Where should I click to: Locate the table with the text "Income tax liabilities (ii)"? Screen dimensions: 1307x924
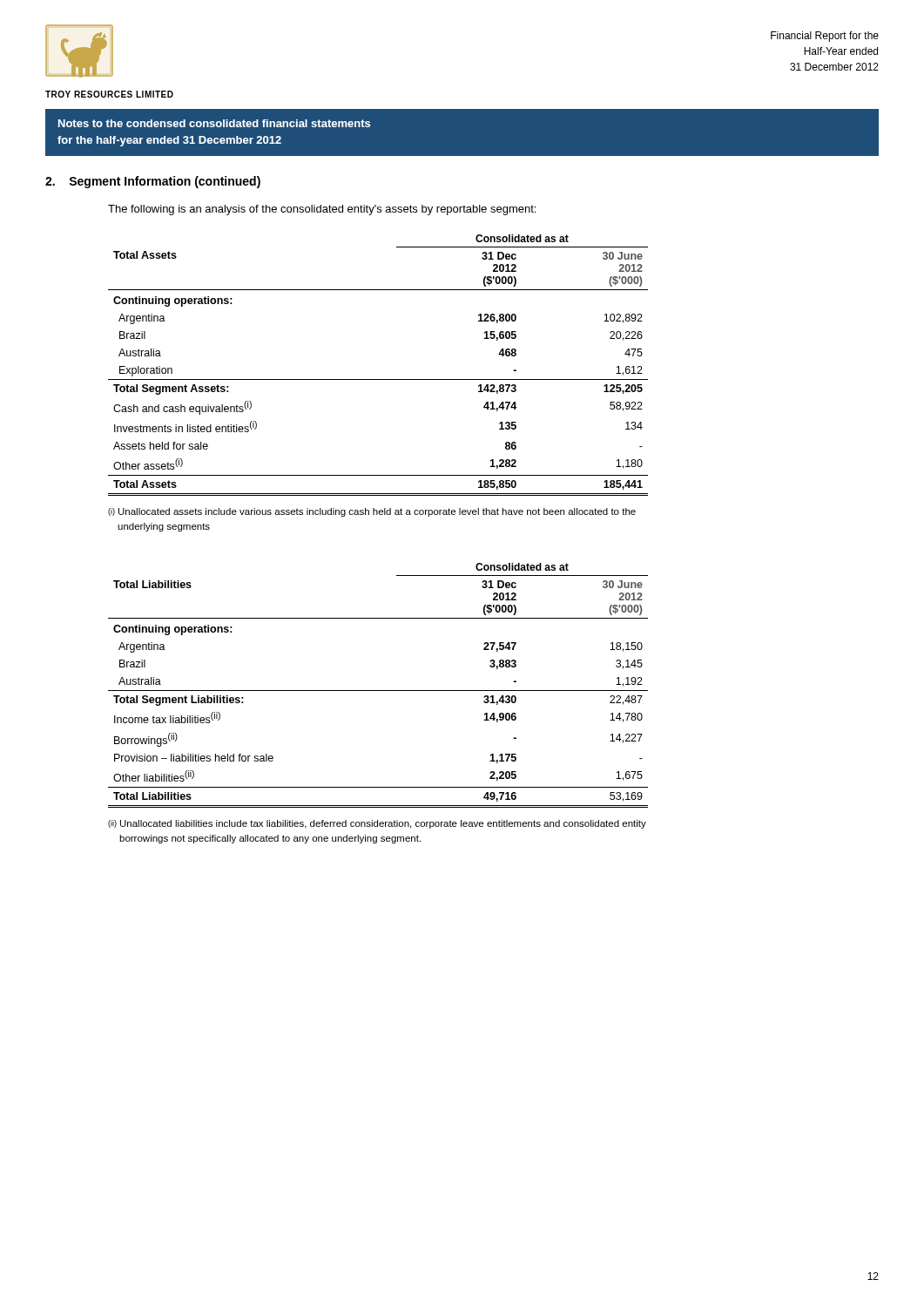[493, 683]
